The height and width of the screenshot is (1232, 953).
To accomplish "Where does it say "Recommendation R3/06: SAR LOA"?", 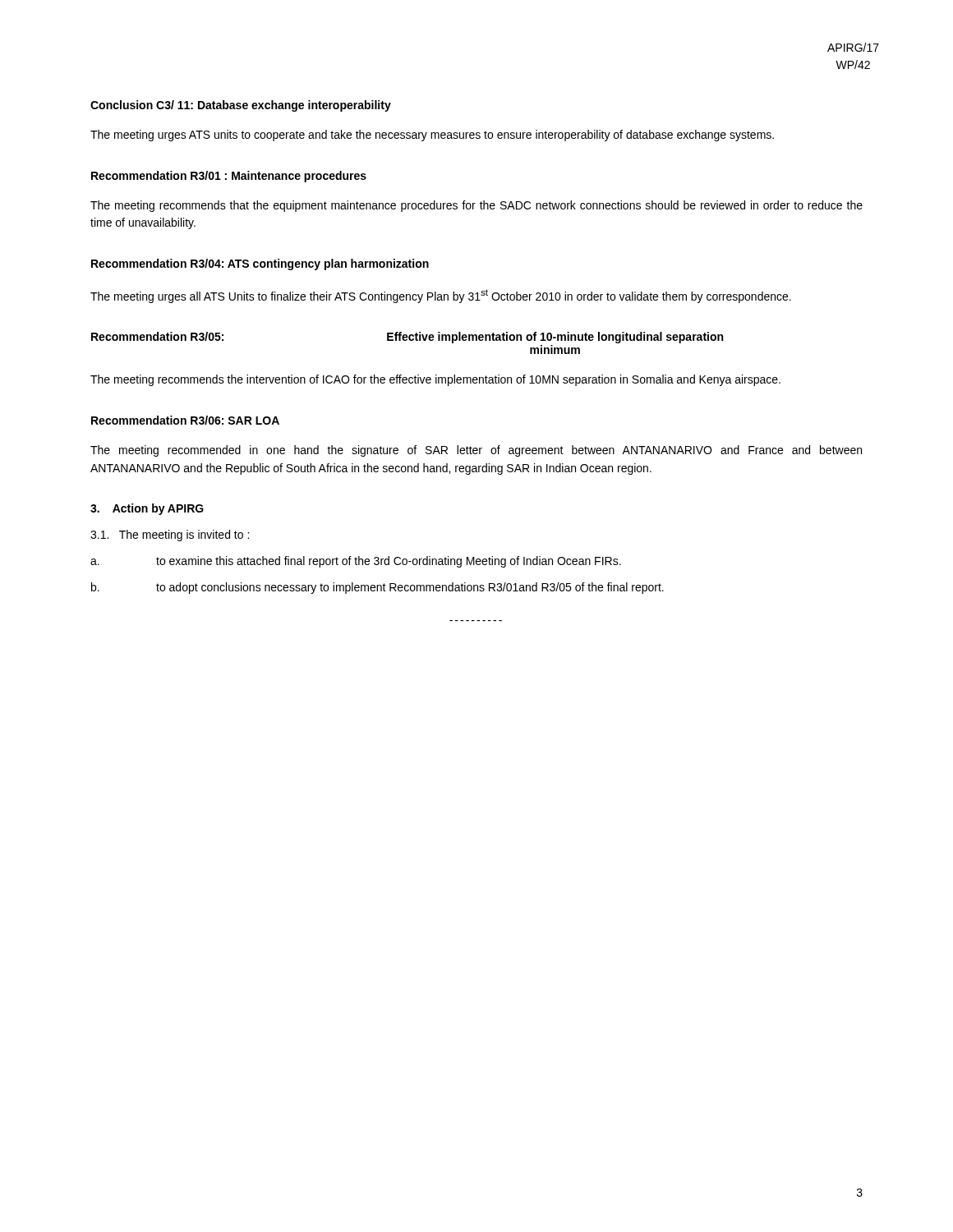I will click(185, 421).
